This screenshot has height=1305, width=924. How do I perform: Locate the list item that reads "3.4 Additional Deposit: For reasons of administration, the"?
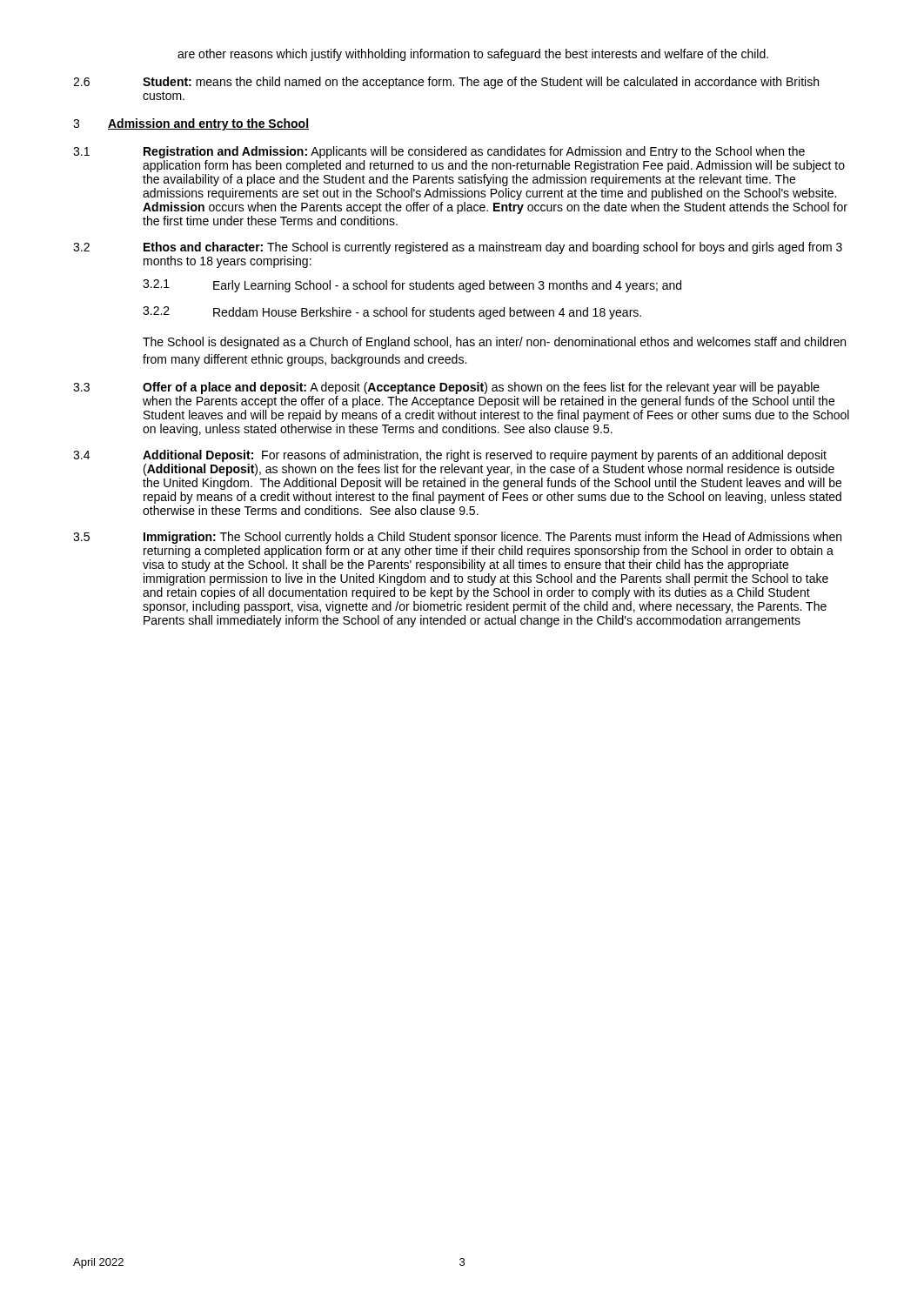tap(462, 483)
